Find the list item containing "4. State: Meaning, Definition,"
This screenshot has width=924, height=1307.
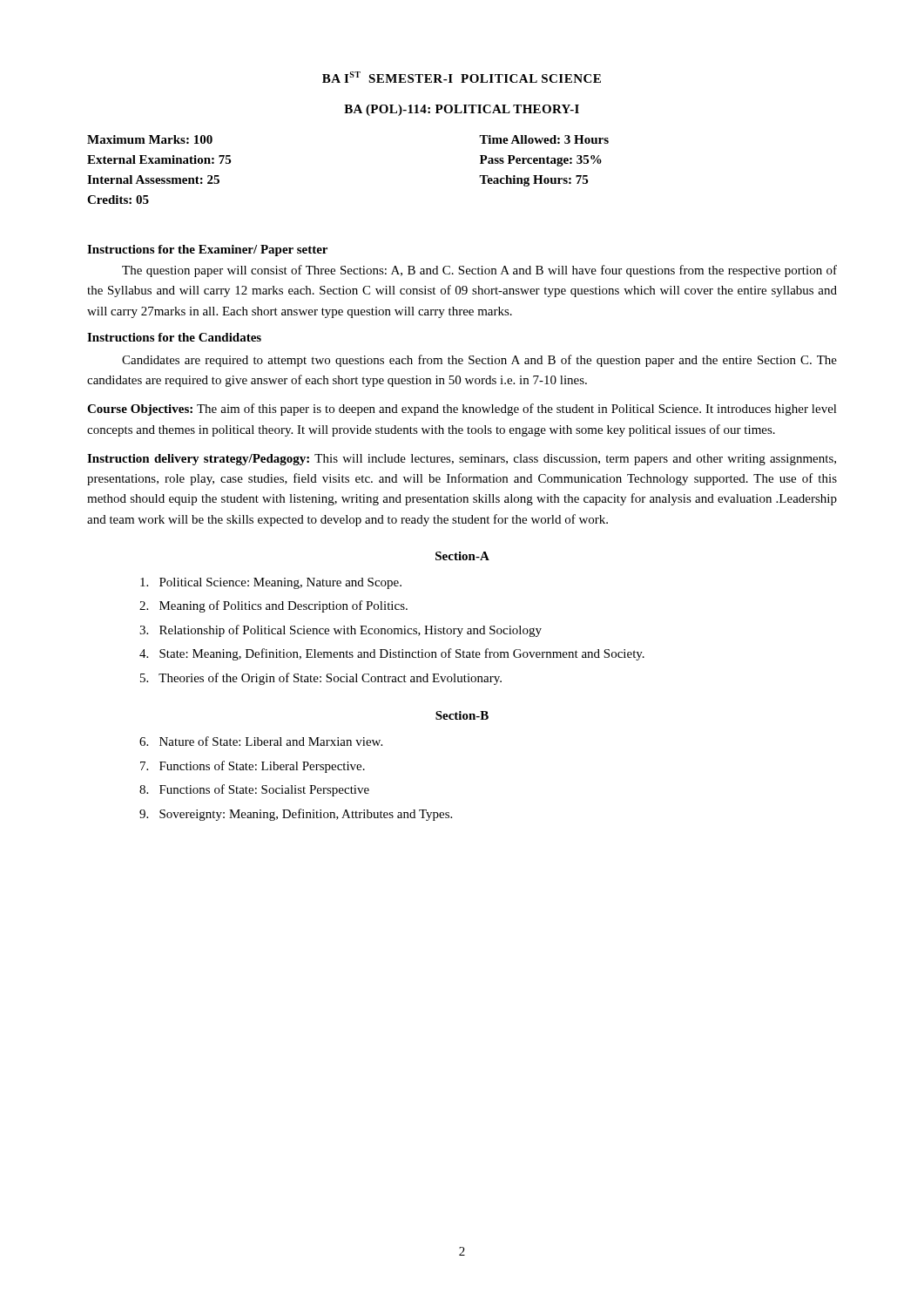pyautogui.click(x=392, y=654)
